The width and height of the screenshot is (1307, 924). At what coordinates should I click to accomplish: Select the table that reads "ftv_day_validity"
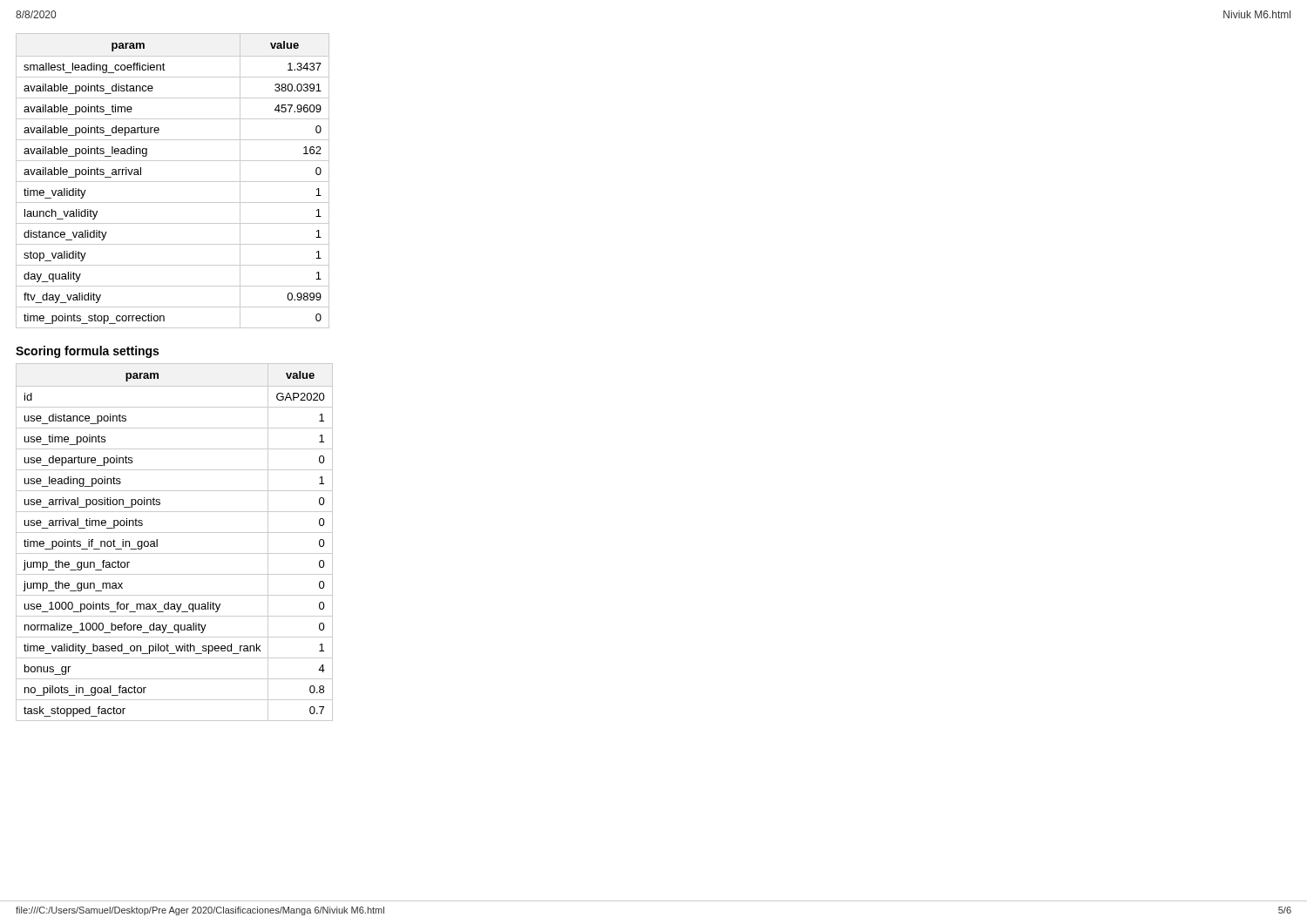[x=190, y=181]
